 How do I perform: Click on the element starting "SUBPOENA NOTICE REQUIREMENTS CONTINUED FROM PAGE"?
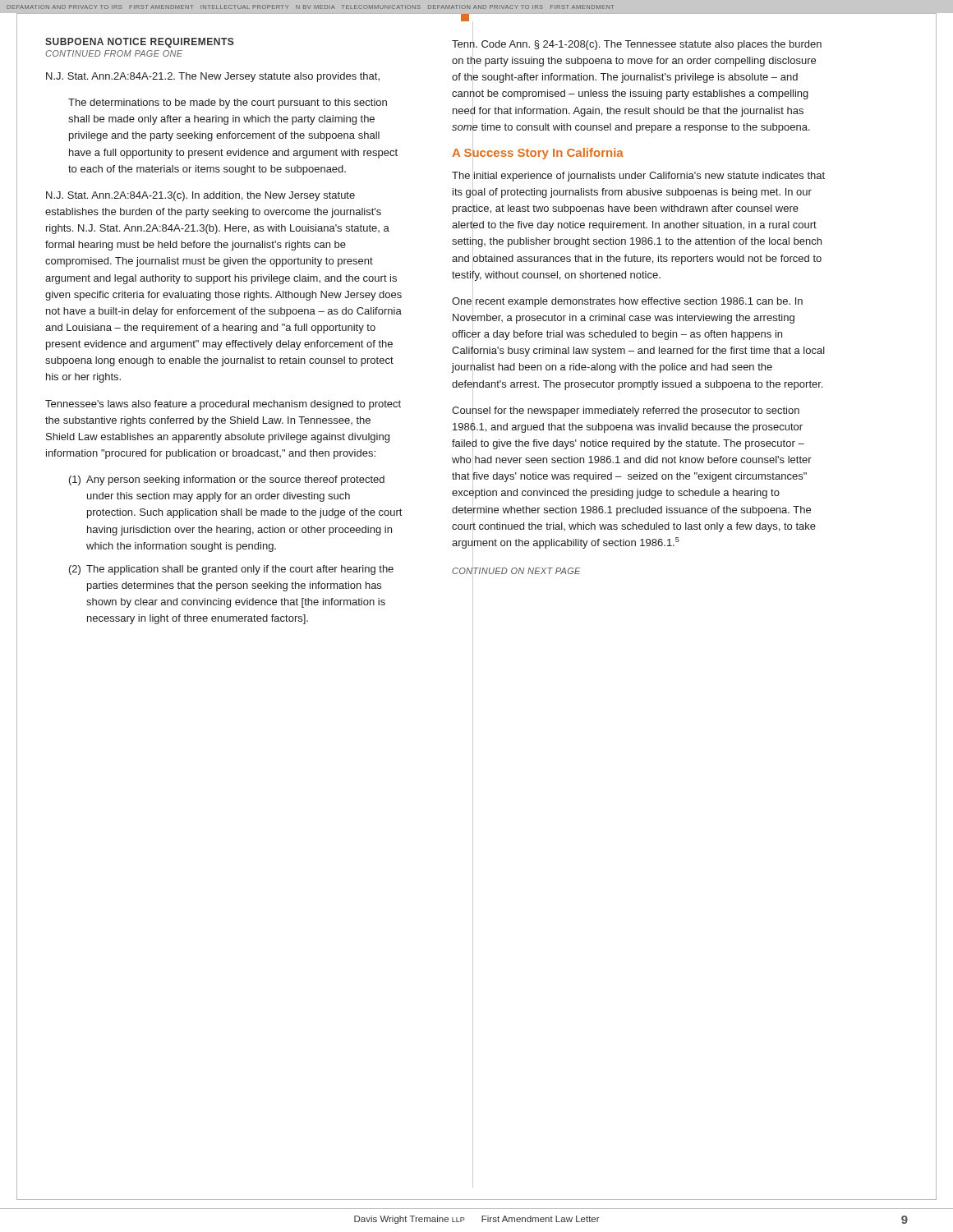pyautogui.click(x=224, y=47)
